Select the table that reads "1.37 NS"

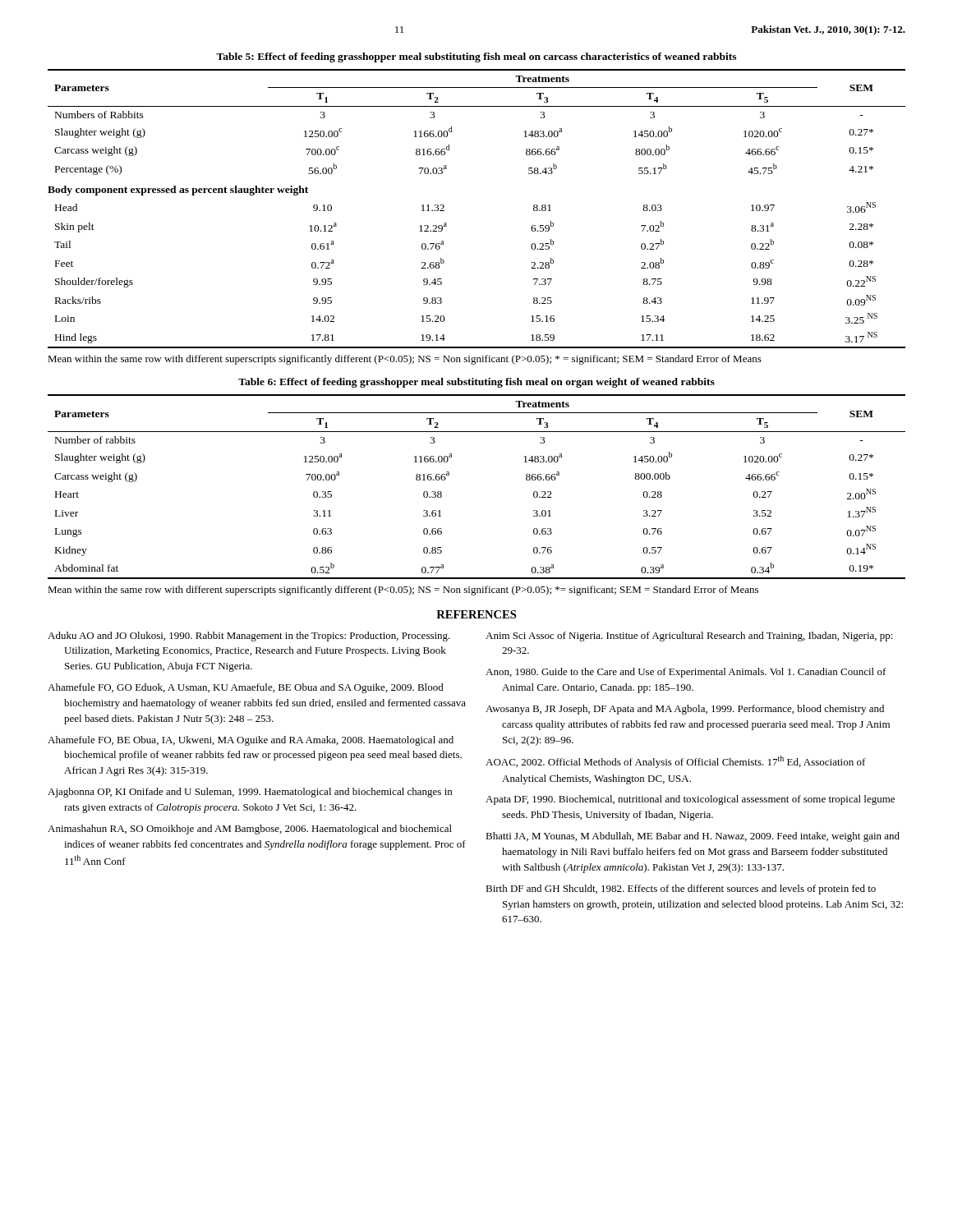tap(476, 487)
